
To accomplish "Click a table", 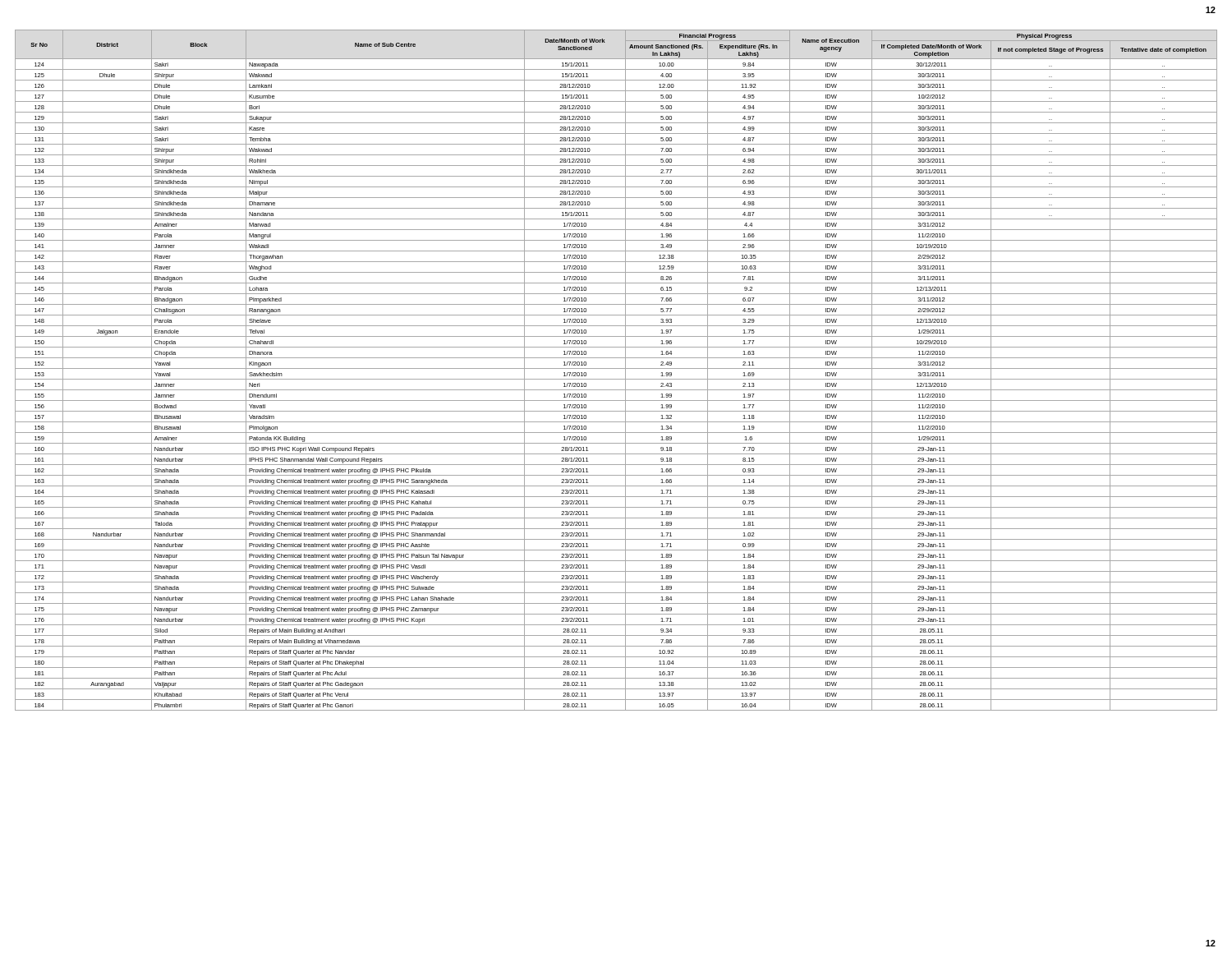I will click(x=616, y=370).
